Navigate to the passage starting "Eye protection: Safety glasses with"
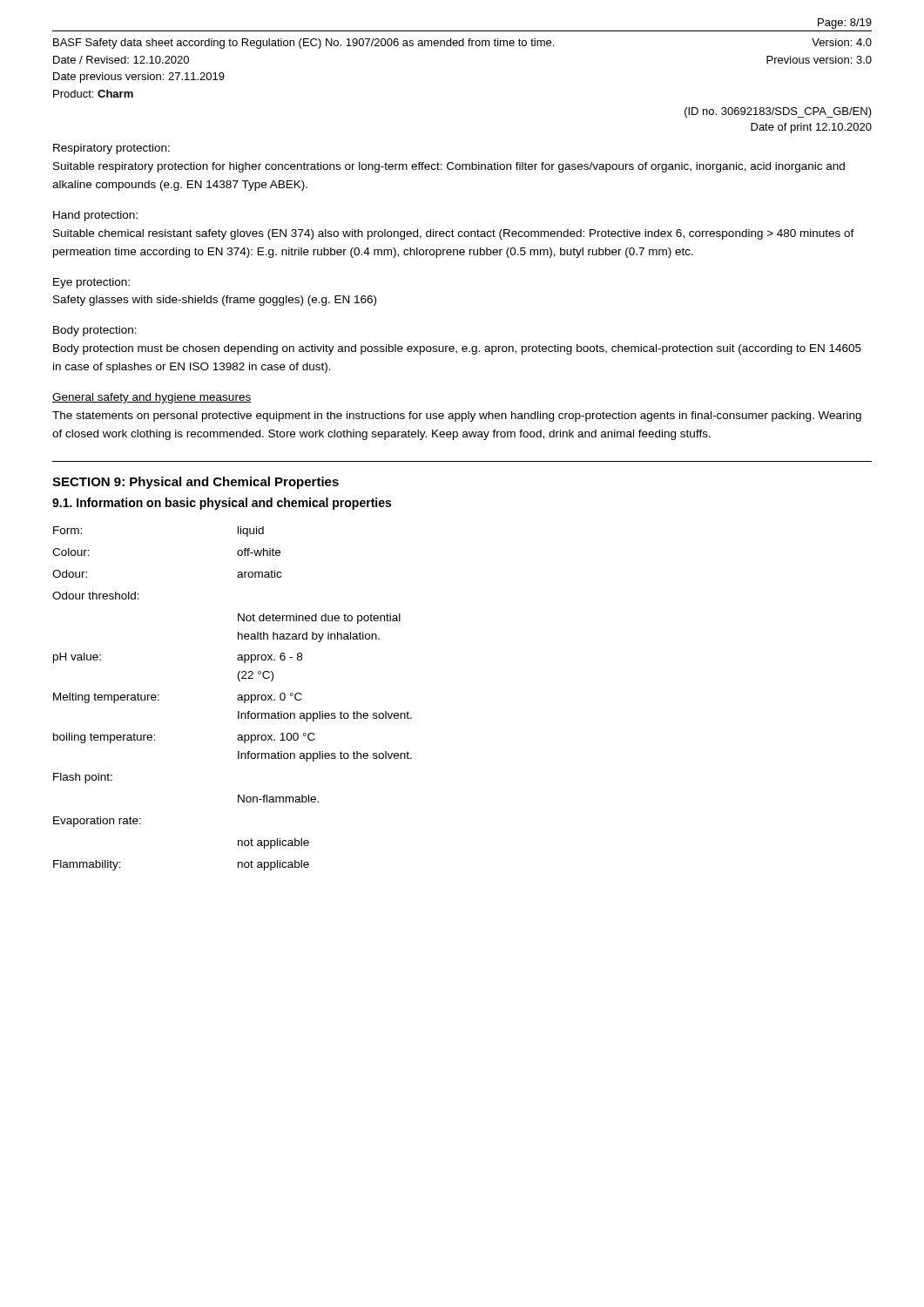 (215, 291)
